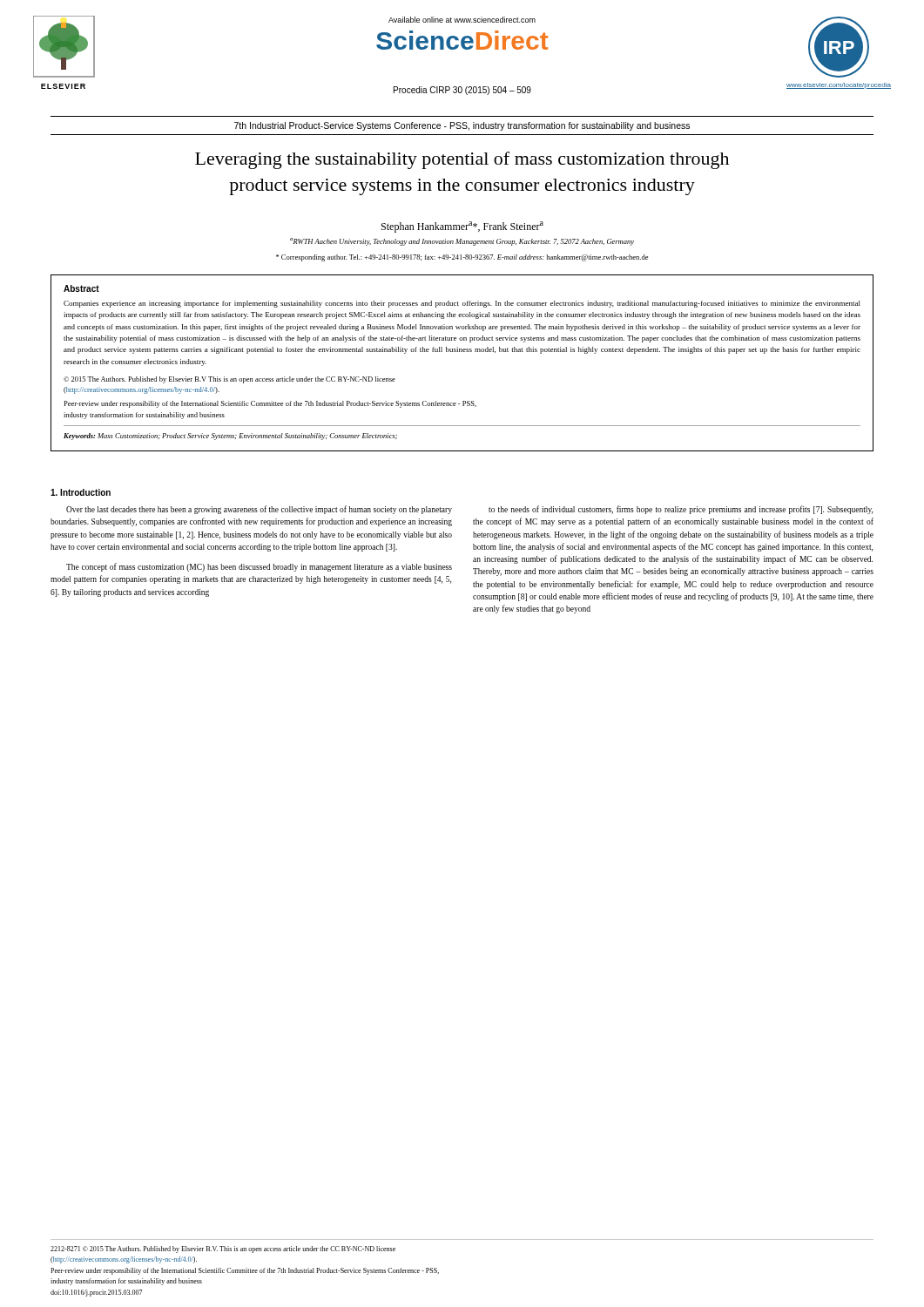Locate the text block that says "Abstract Companies experience an increasing"
This screenshot has height=1307, width=924.
[462, 363]
